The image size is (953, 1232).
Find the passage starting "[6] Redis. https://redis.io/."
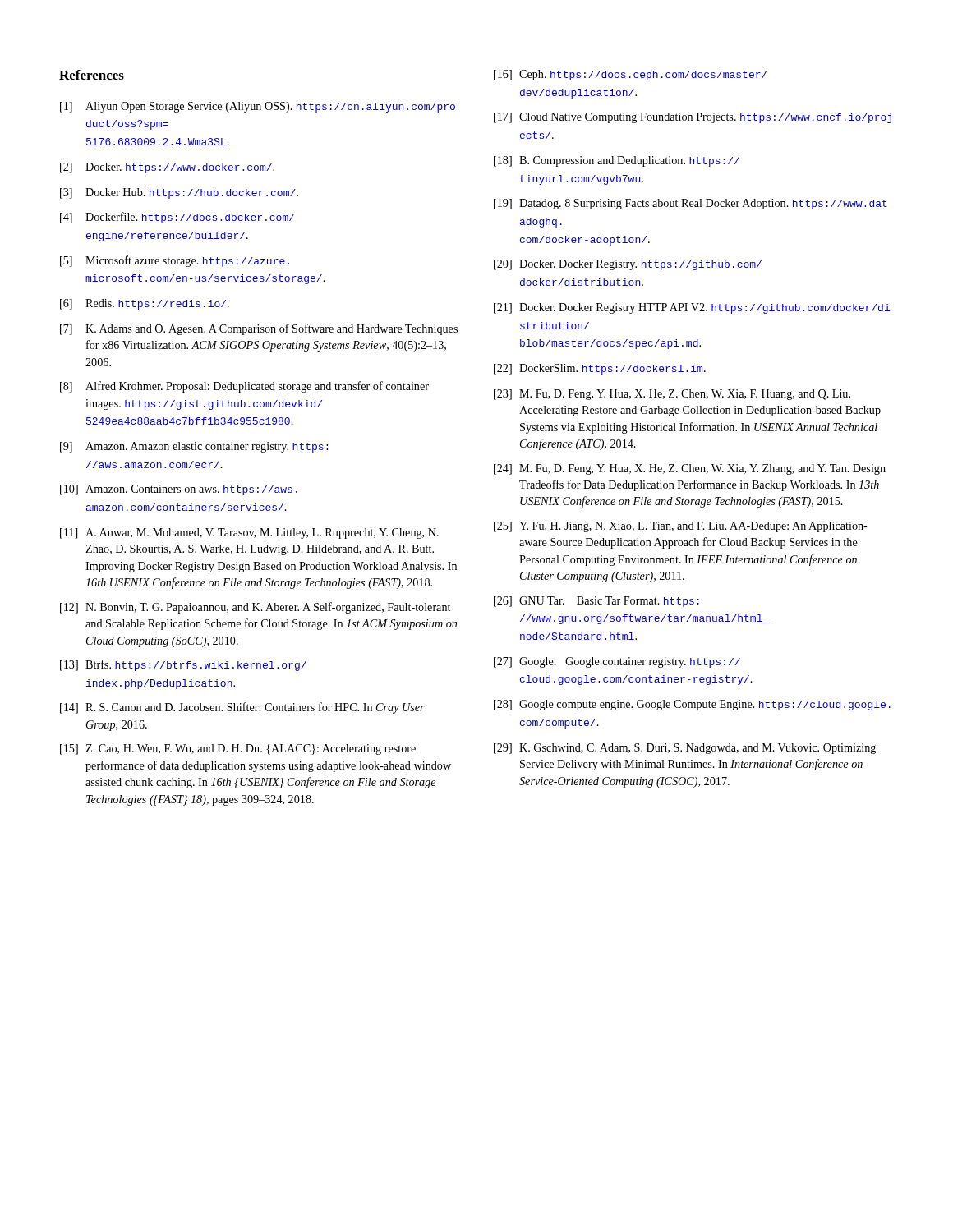coord(145,304)
